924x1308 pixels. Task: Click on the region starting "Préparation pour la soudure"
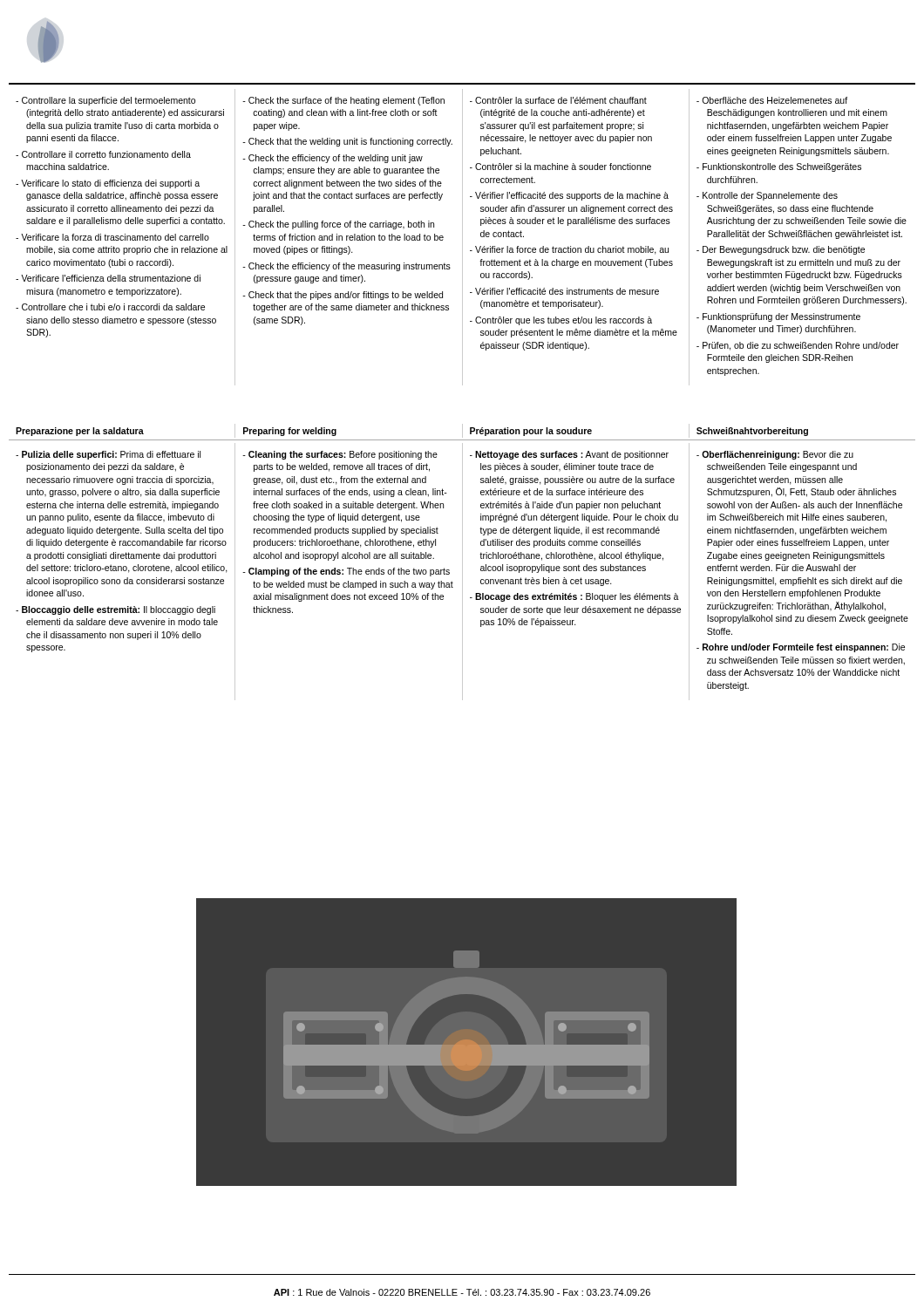pyautogui.click(x=531, y=431)
